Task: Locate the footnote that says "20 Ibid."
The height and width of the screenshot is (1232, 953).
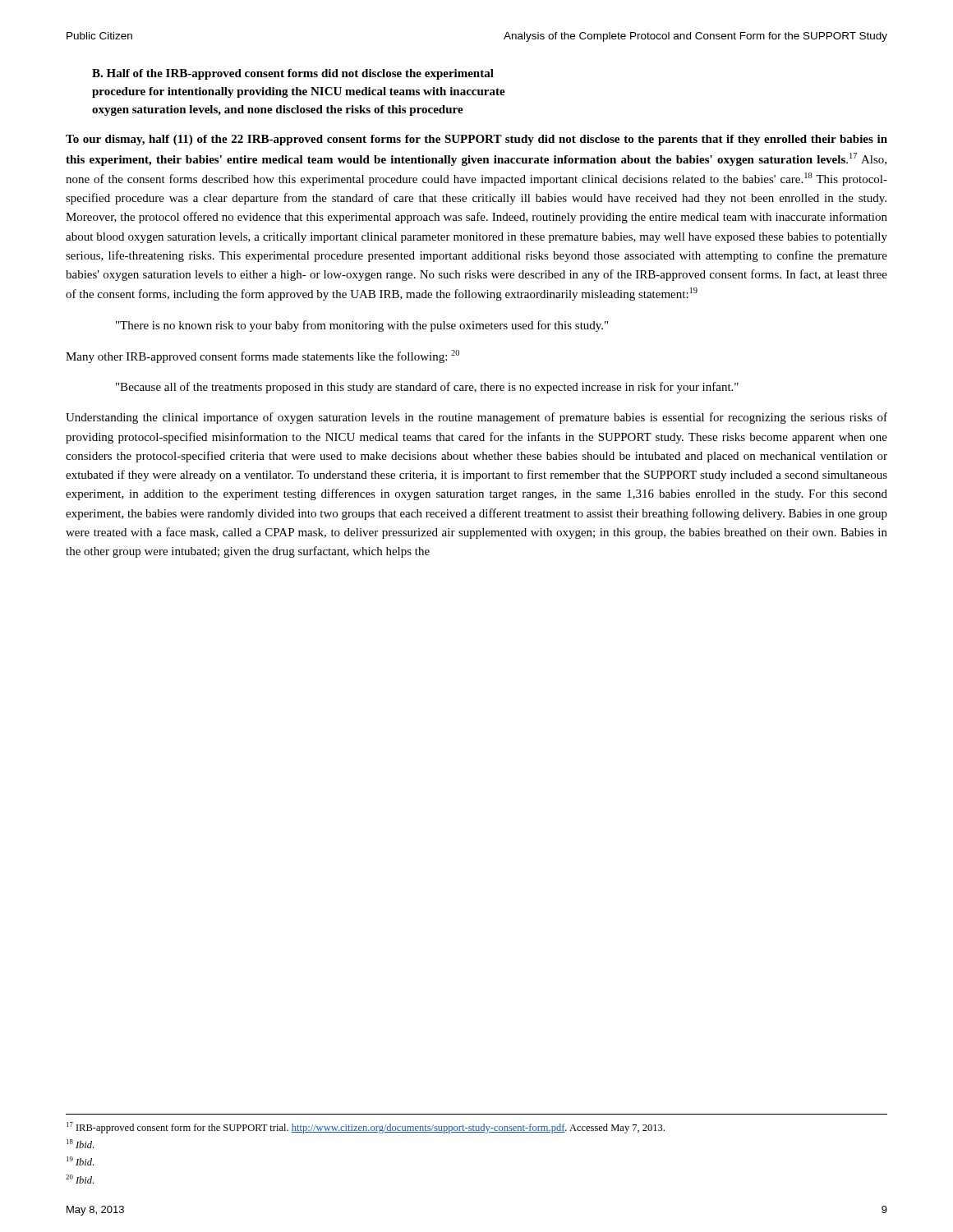Action: coord(80,1179)
